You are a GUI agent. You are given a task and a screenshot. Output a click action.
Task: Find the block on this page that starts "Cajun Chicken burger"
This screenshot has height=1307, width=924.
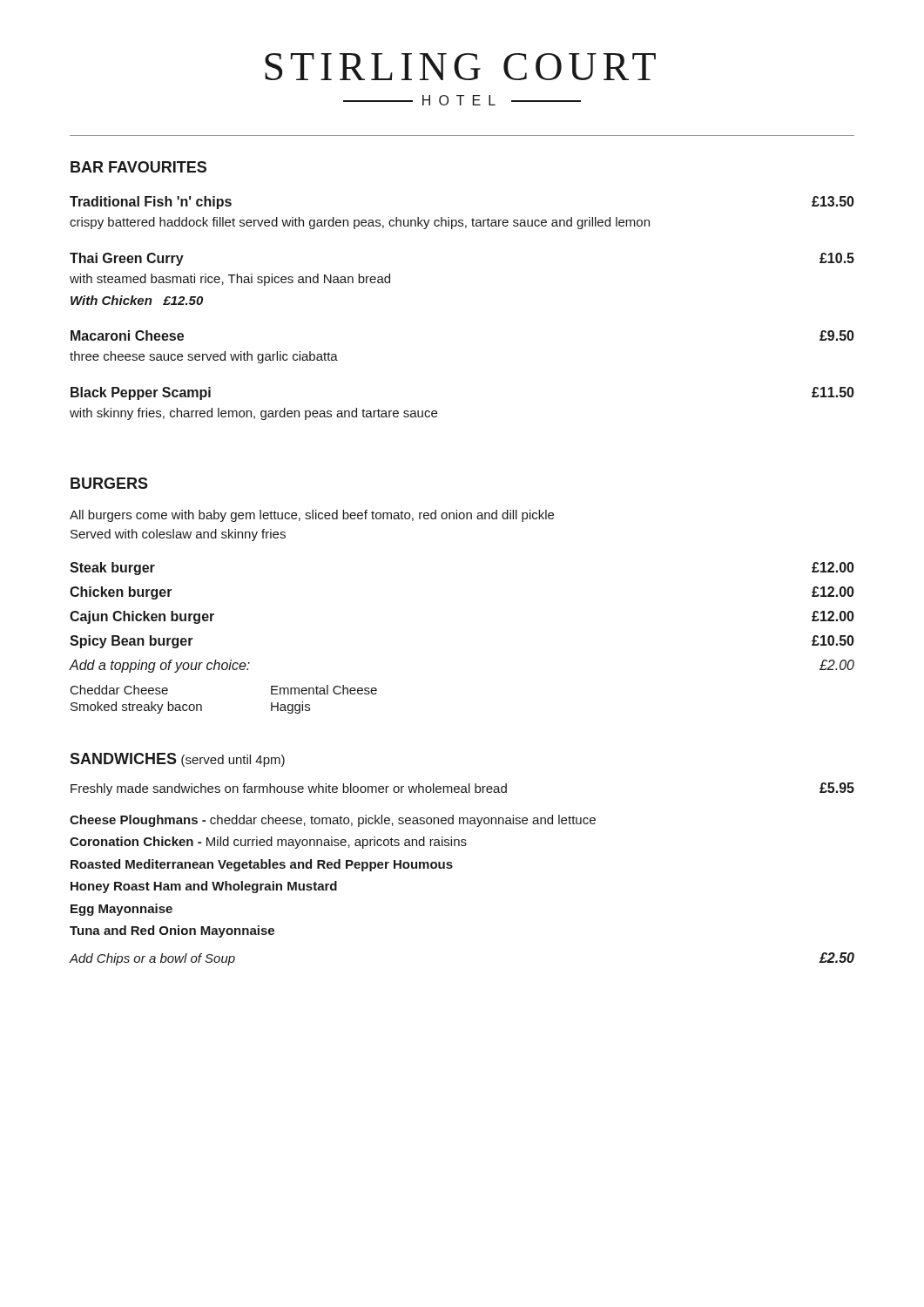137,617
